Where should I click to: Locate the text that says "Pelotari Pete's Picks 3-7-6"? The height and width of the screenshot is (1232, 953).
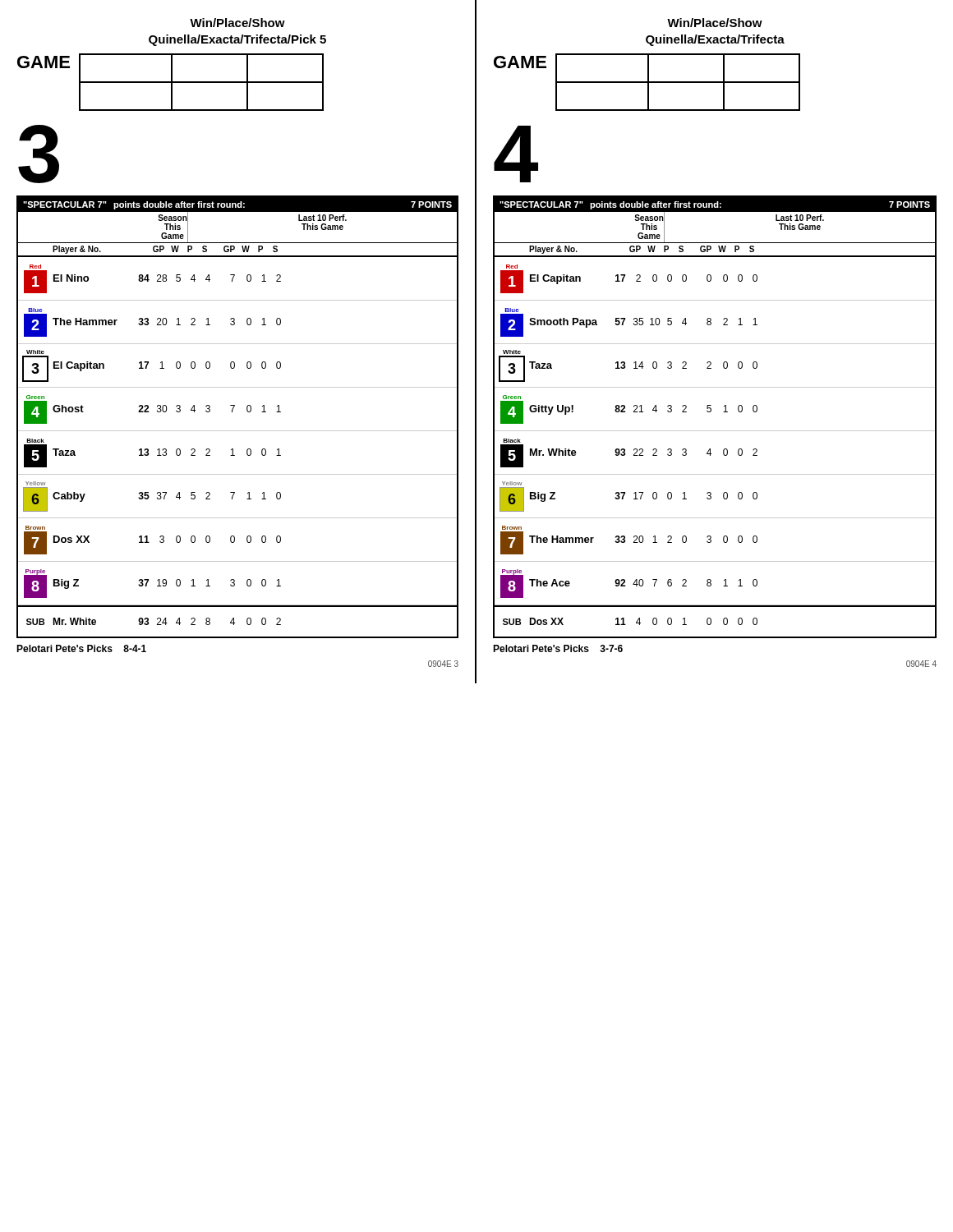tap(558, 648)
